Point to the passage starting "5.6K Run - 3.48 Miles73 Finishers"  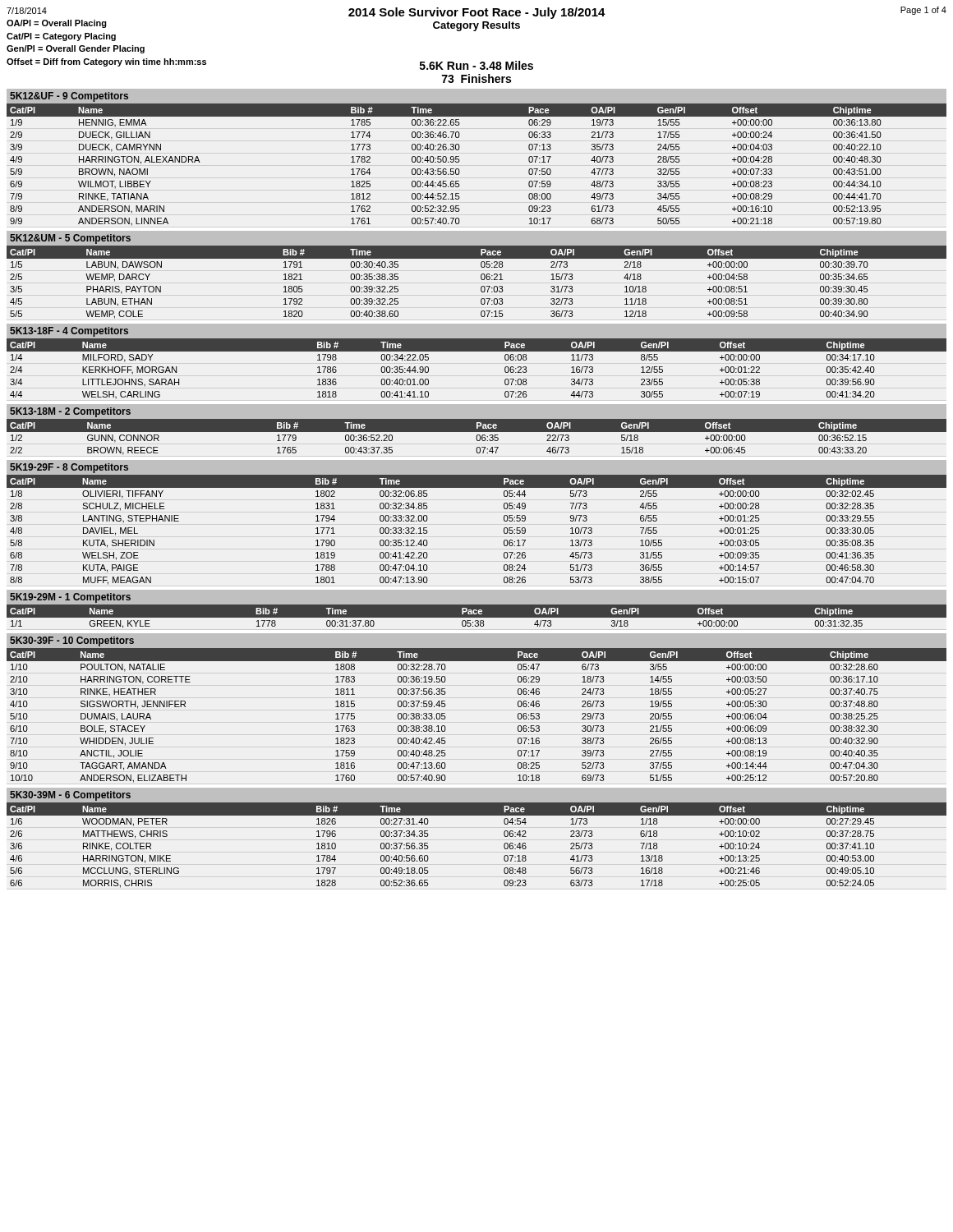(476, 72)
